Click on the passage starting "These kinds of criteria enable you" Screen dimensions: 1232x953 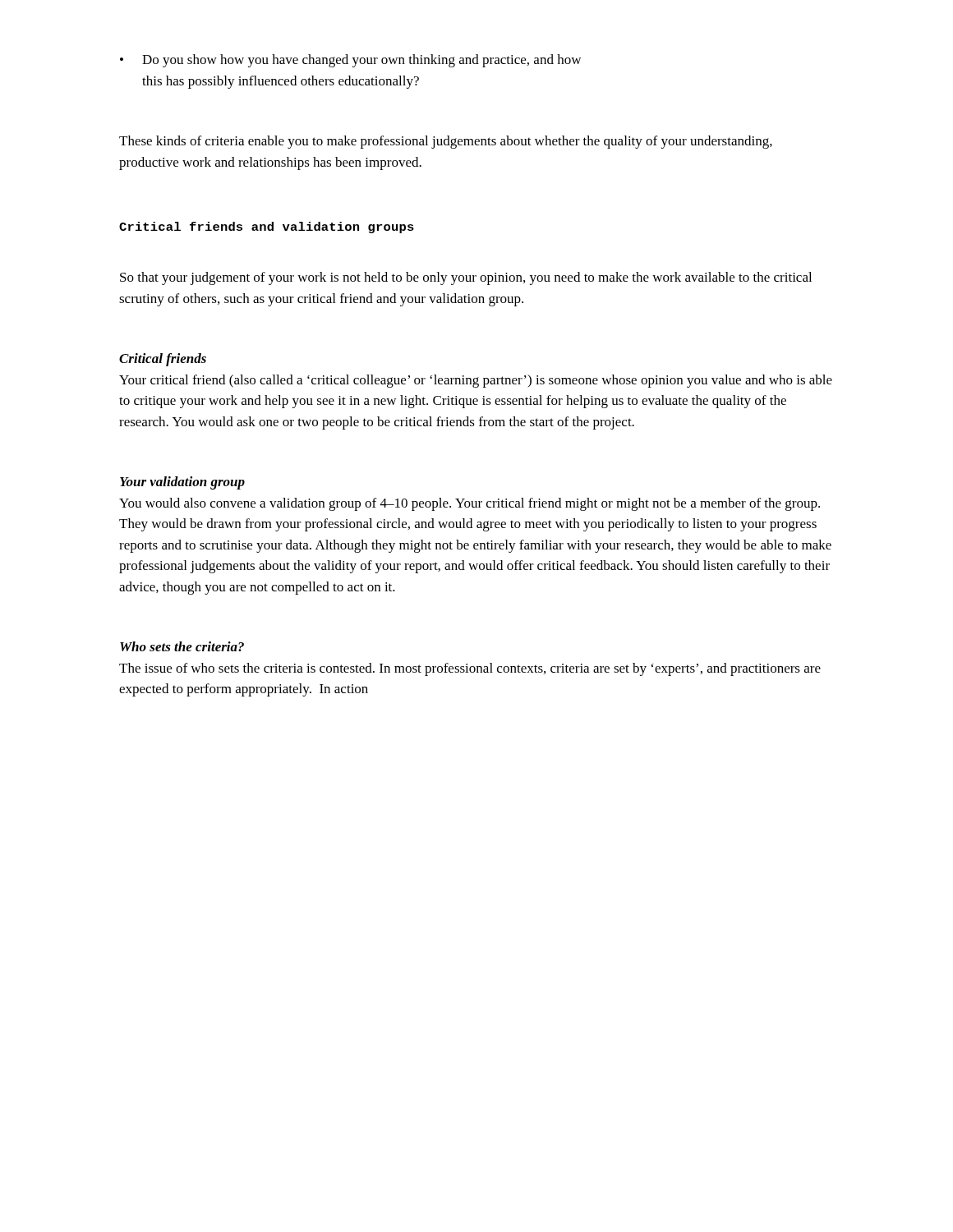tap(476, 152)
